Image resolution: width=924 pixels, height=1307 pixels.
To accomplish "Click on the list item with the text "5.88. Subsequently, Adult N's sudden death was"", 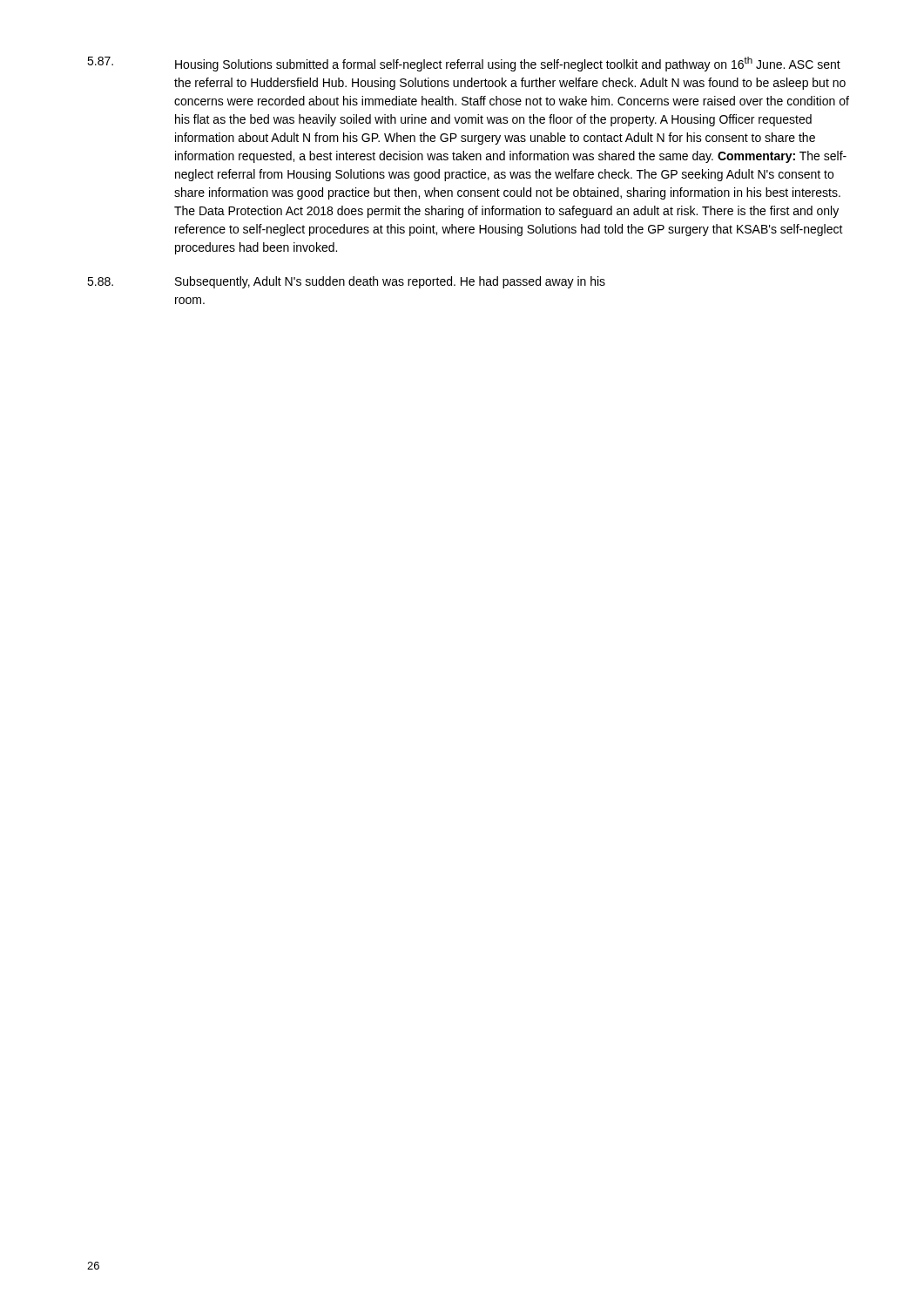I will (x=471, y=291).
